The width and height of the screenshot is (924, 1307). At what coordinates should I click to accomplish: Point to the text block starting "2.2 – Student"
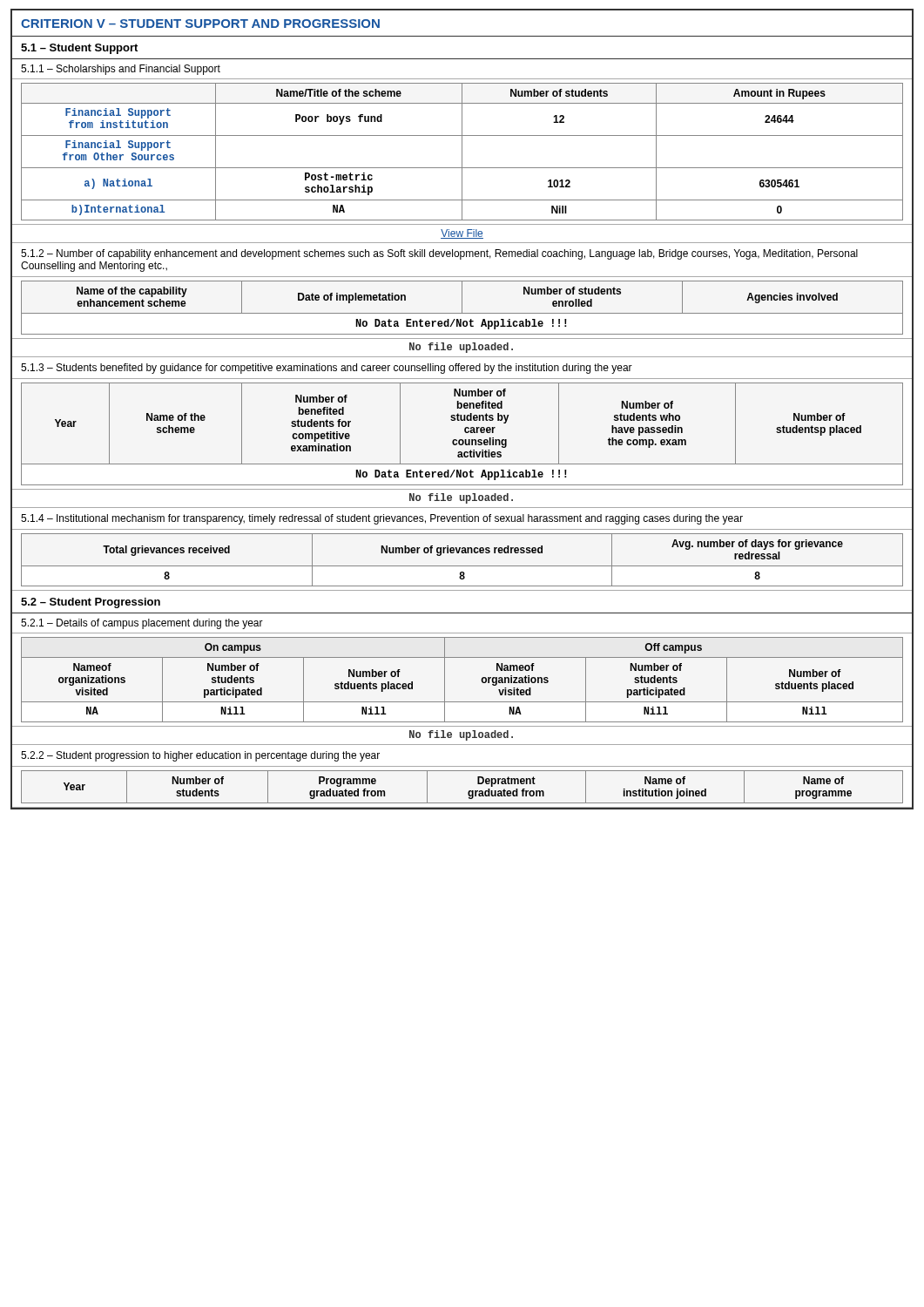200,755
